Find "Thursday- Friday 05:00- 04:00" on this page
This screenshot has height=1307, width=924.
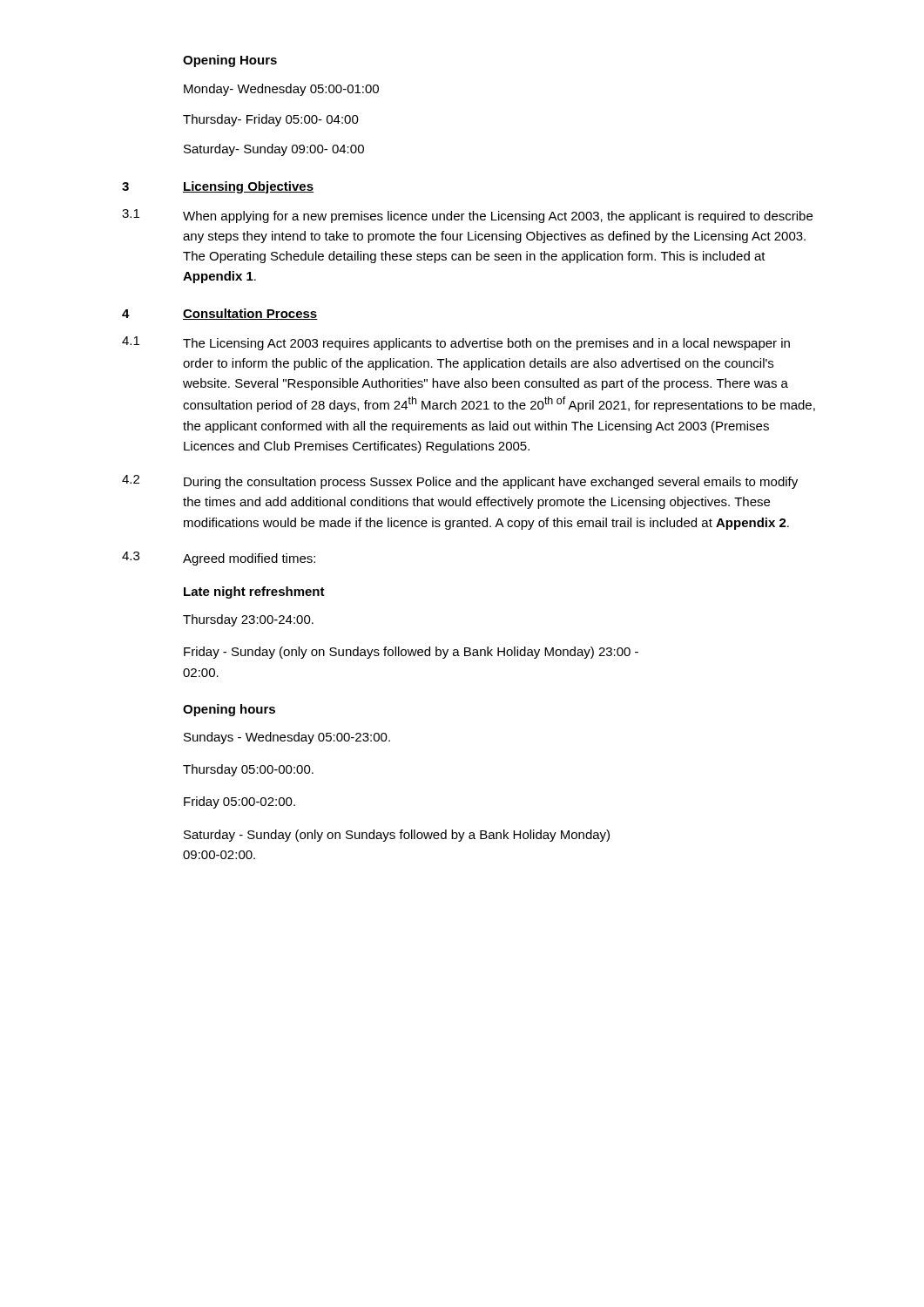pyautogui.click(x=271, y=118)
